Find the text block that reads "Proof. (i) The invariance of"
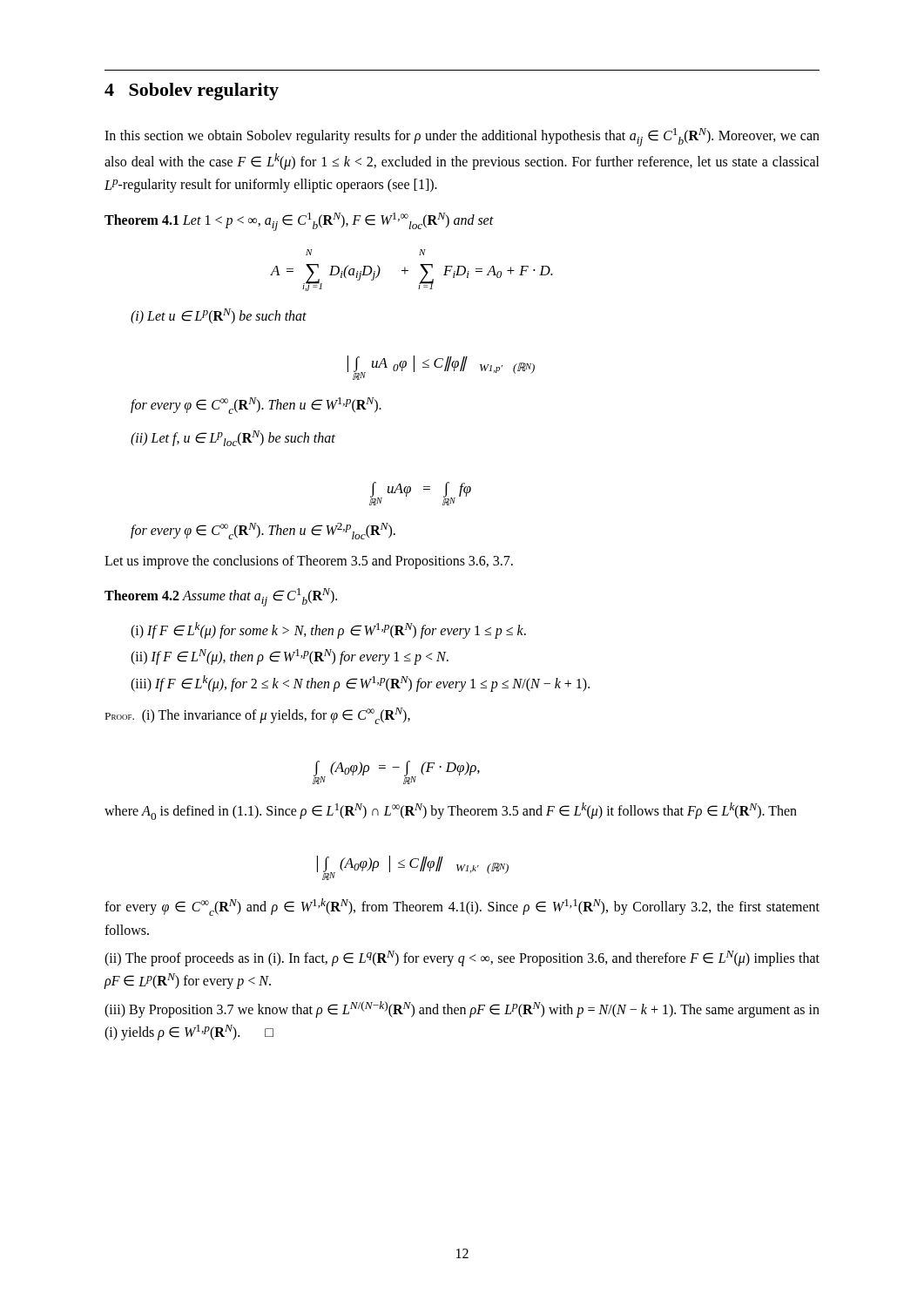The image size is (924, 1307). [x=462, y=873]
